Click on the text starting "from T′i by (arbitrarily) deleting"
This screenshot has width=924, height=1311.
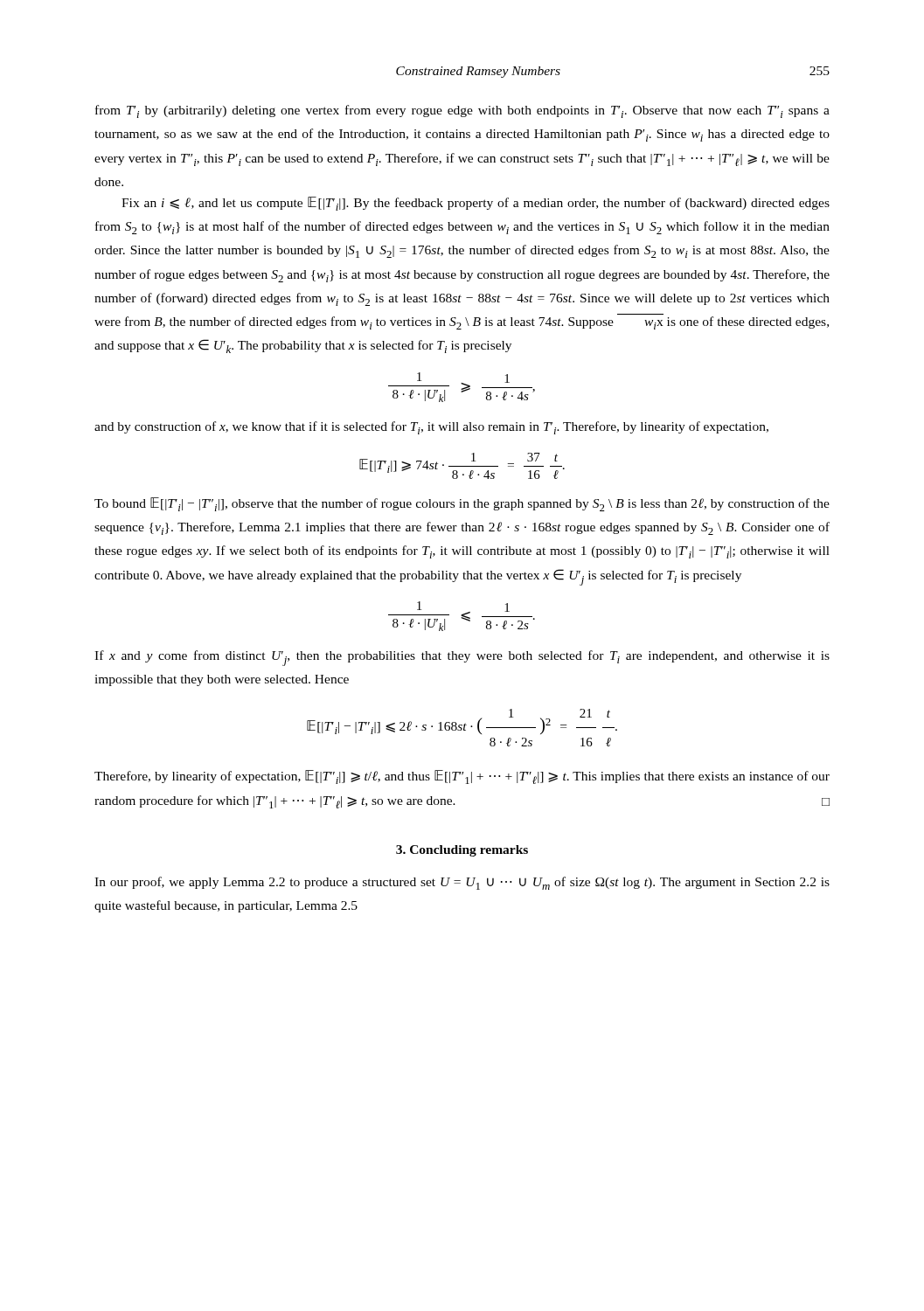[462, 229]
